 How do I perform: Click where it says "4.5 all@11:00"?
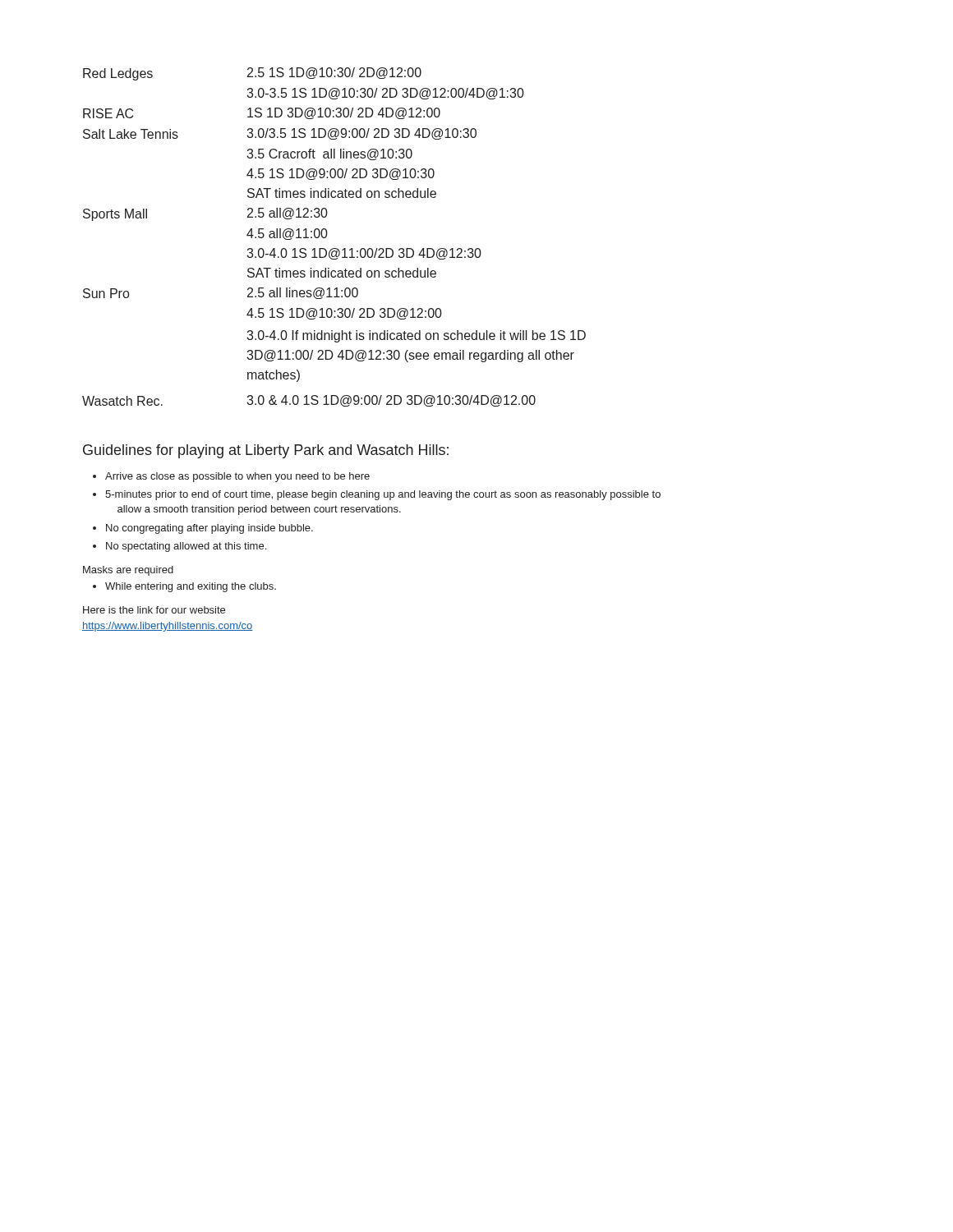[287, 234]
